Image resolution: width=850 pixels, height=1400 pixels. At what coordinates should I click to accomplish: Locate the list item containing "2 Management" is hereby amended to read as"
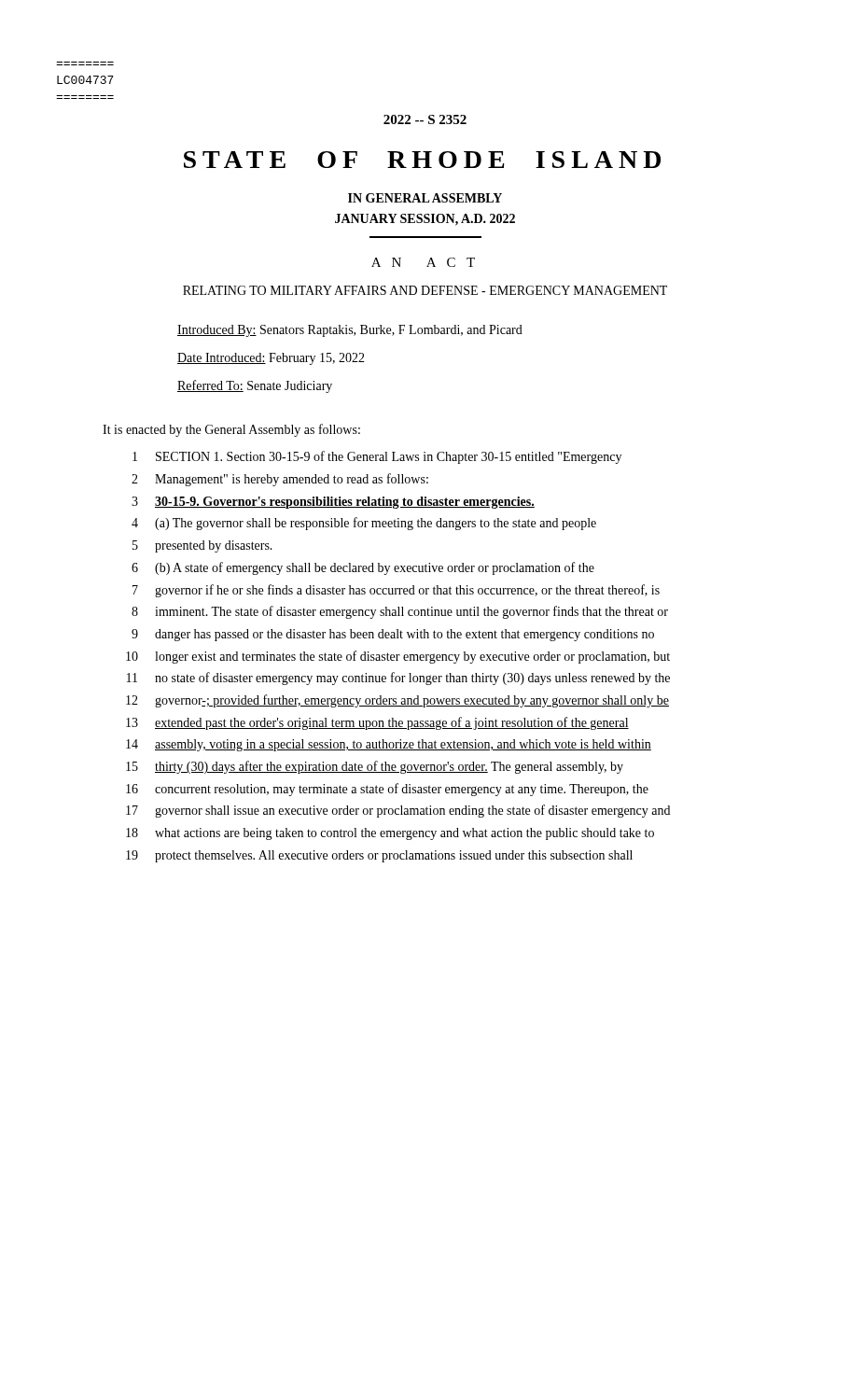click(425, 480)
